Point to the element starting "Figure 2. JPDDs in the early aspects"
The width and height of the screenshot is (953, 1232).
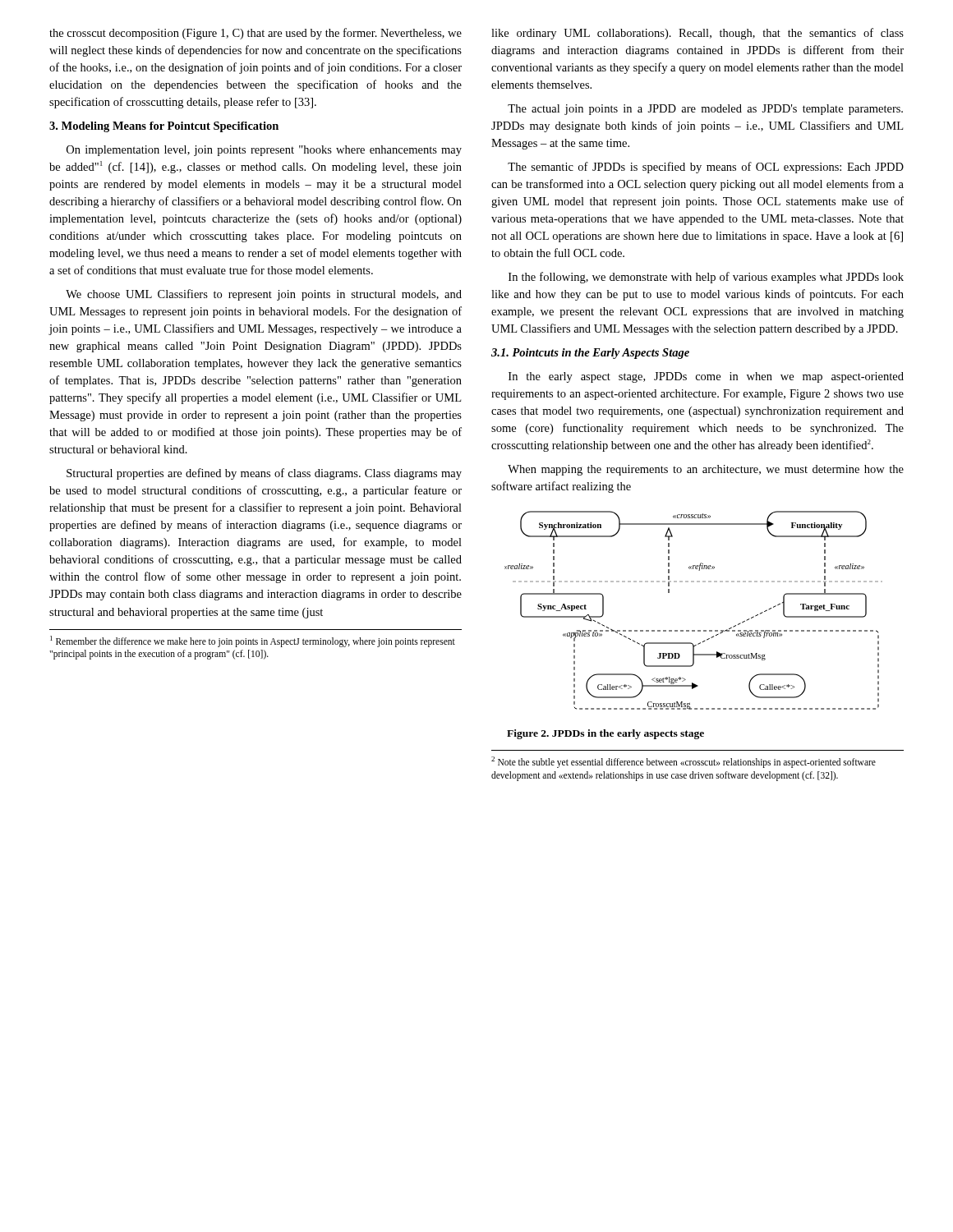tap(698, 734)
